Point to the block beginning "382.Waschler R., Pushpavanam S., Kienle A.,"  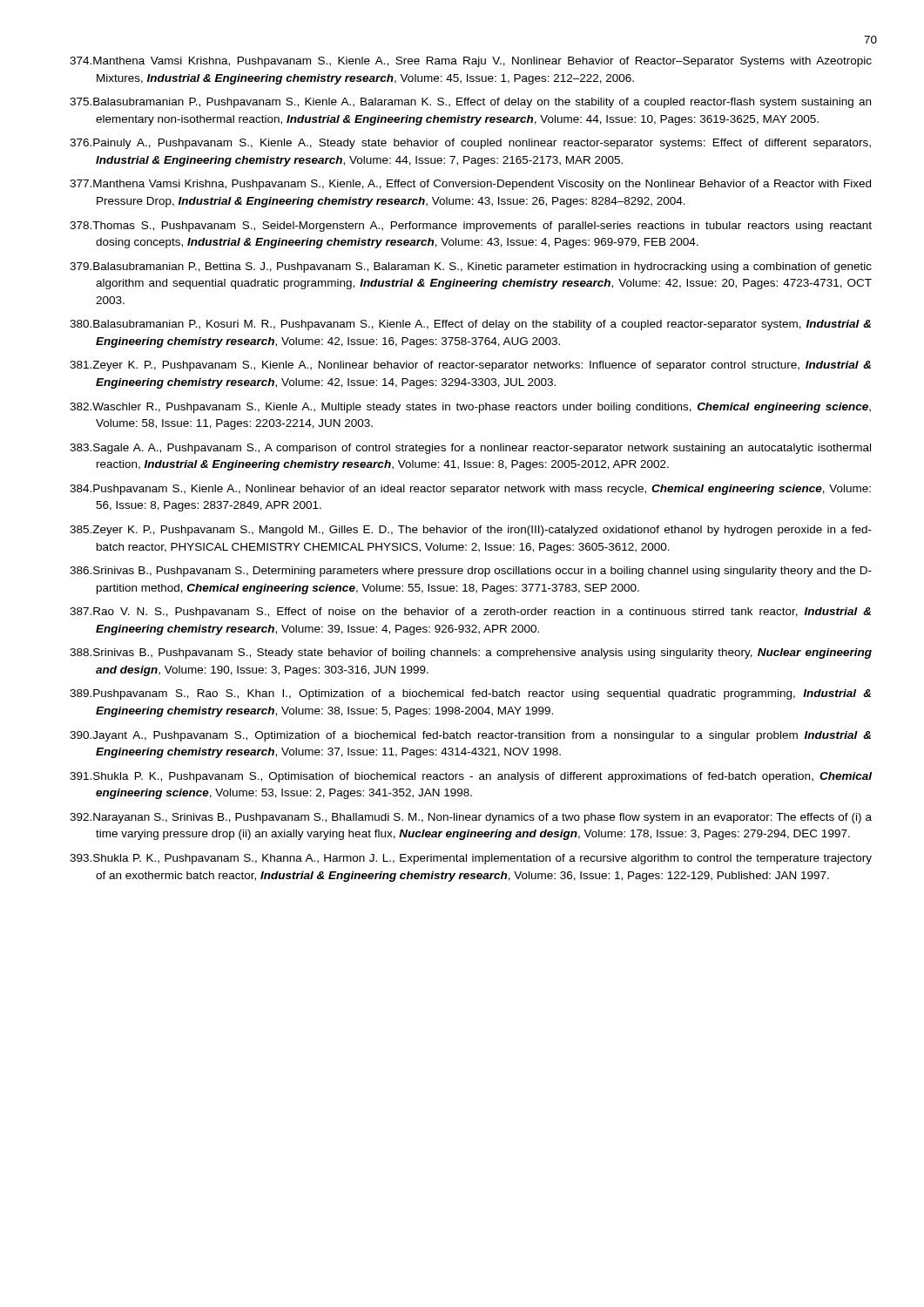pos(471,415)
